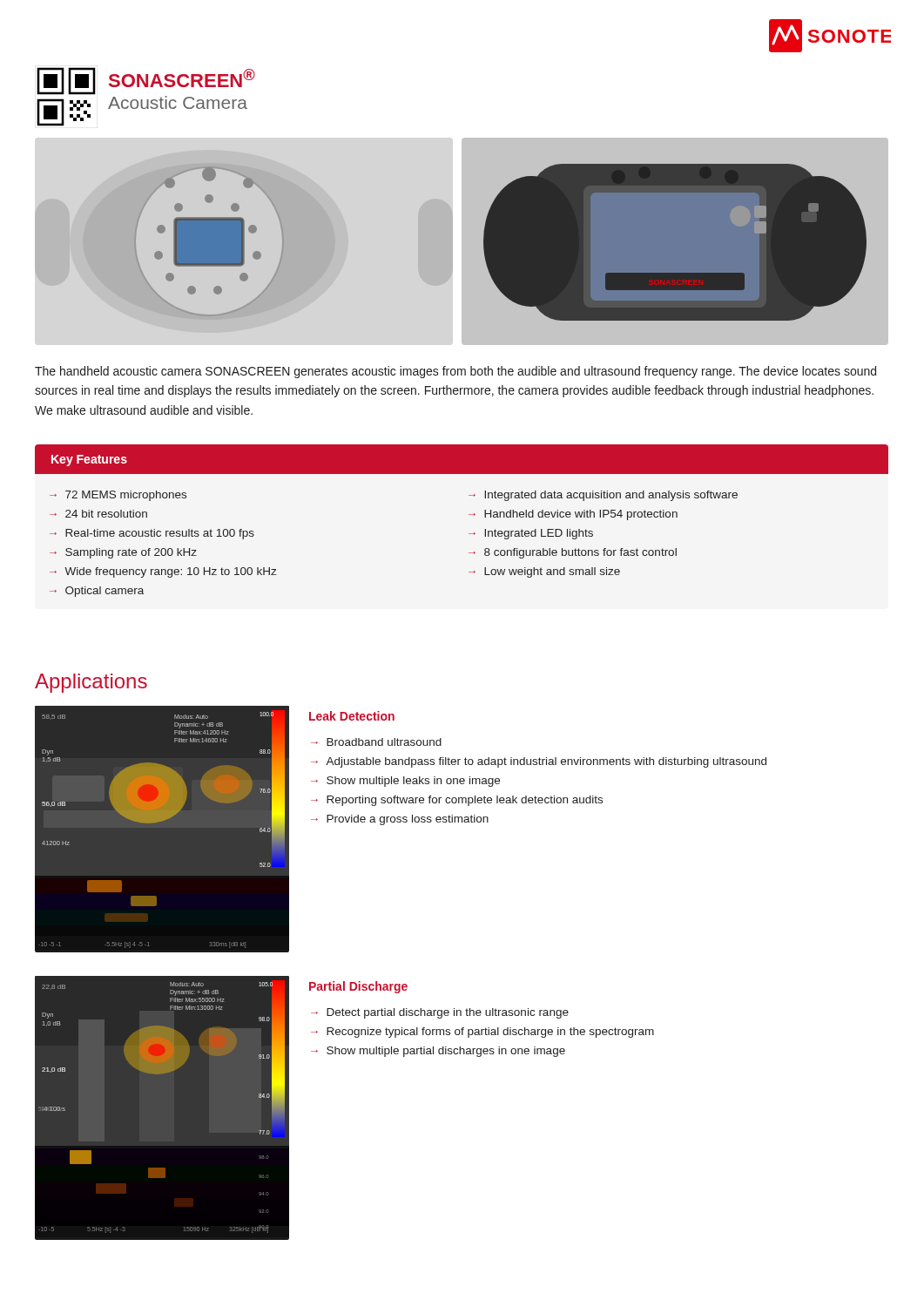Click on the passage starting "→ Wide frequency range:"
The image size is (924, 1307).
[162, 571]
